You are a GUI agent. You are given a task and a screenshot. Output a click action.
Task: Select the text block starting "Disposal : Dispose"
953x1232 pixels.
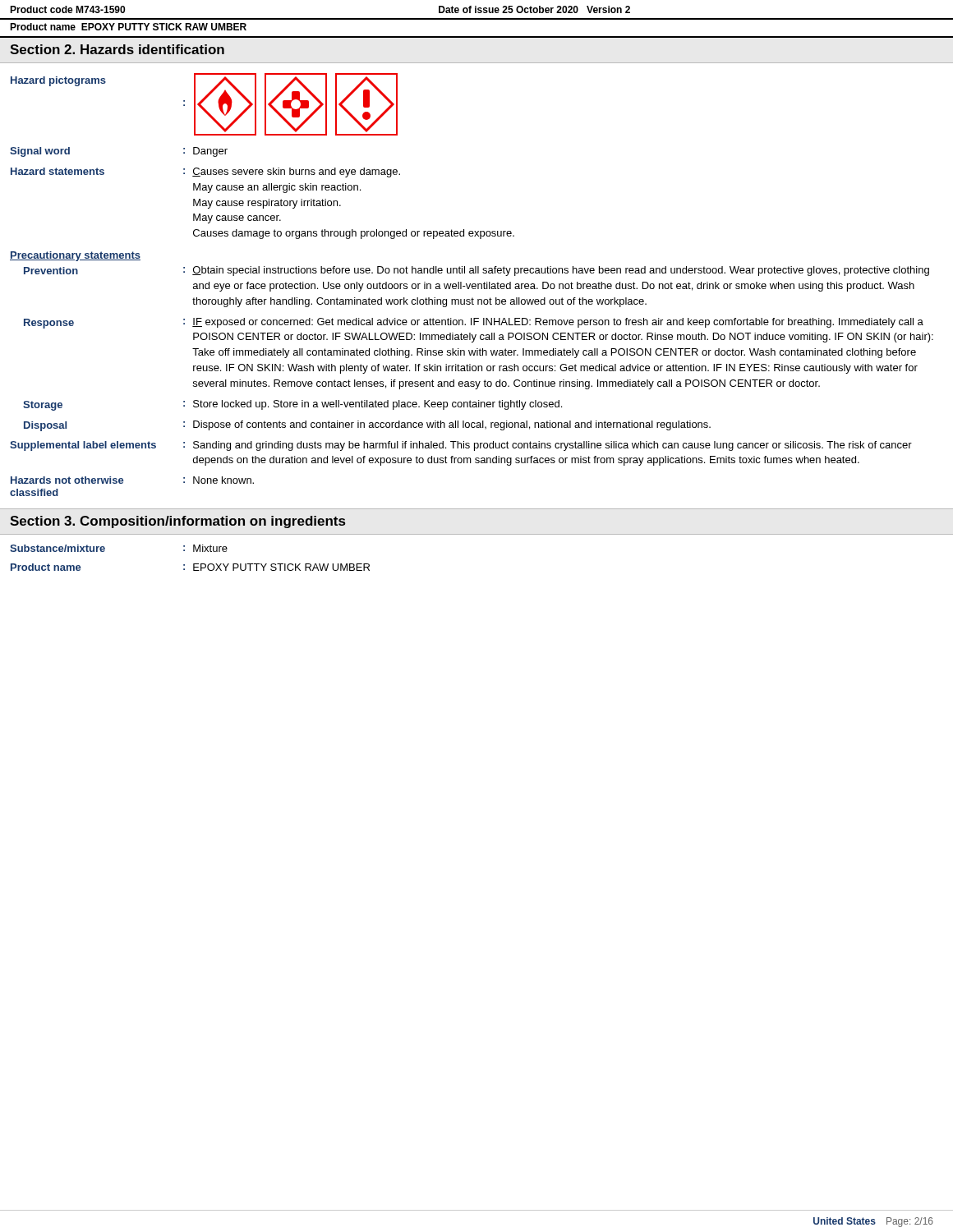pos(476,425)
